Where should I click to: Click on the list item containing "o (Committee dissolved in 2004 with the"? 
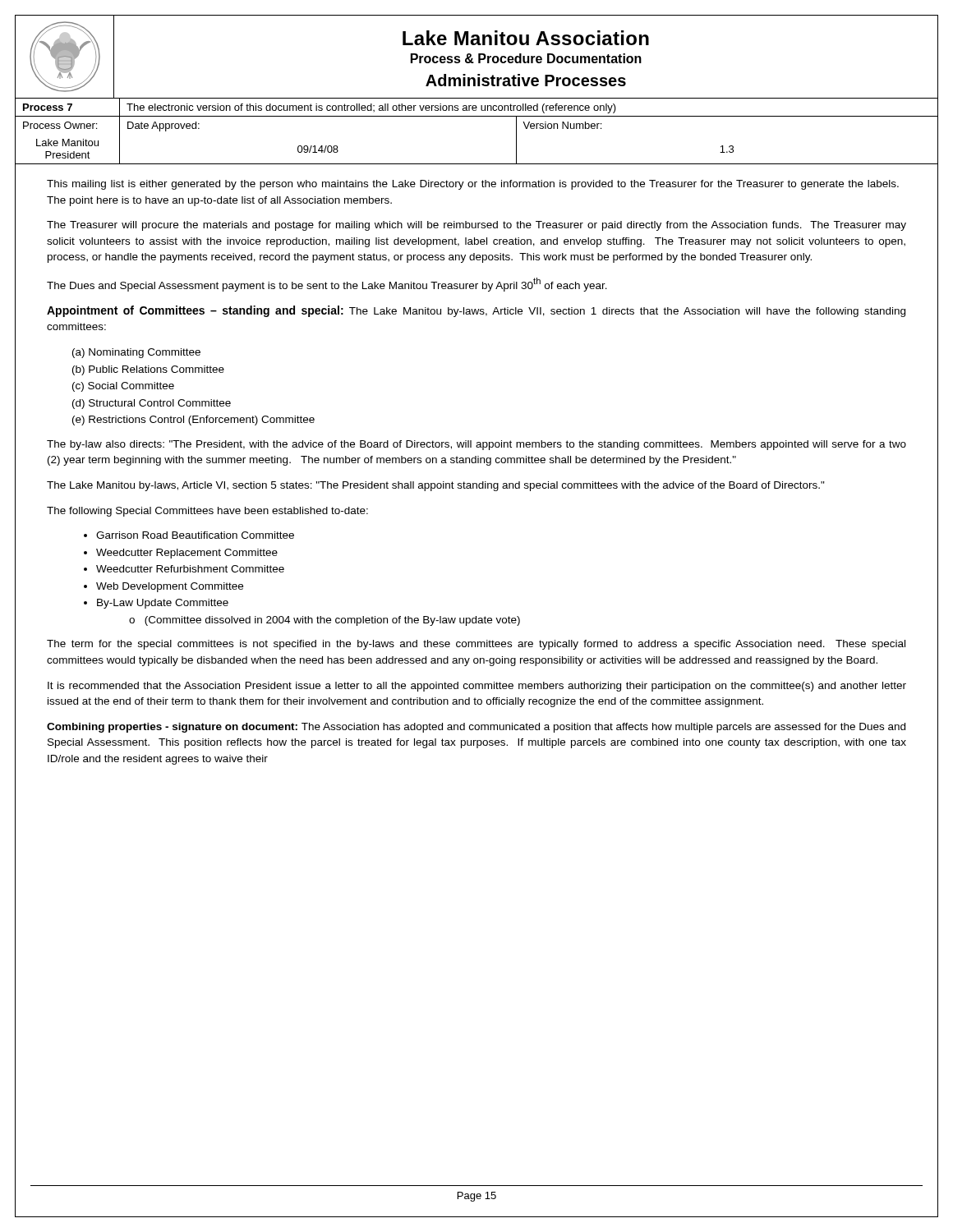[325, 620]
